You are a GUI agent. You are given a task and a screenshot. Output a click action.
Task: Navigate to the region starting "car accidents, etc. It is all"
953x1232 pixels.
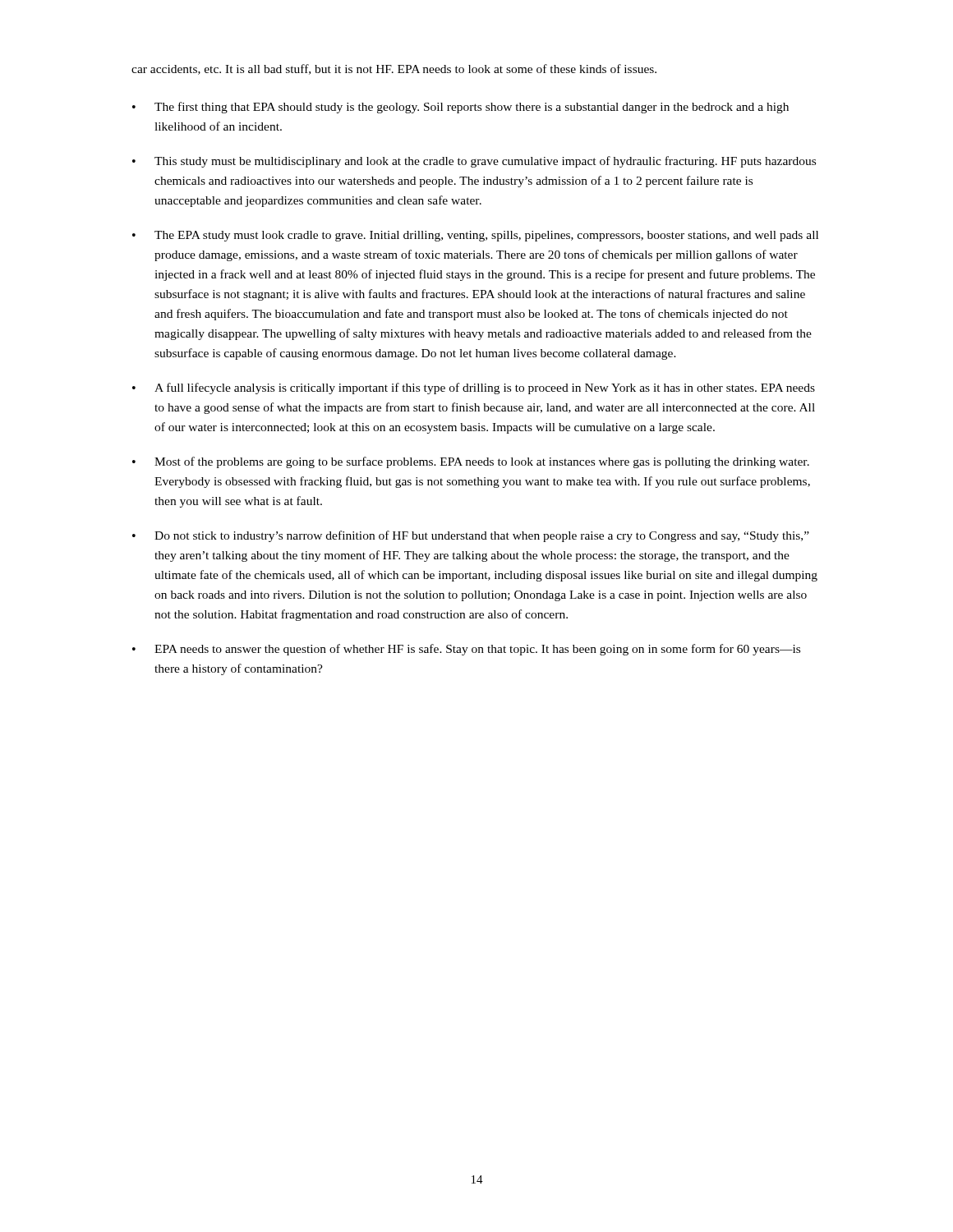[x=394, y=69]
